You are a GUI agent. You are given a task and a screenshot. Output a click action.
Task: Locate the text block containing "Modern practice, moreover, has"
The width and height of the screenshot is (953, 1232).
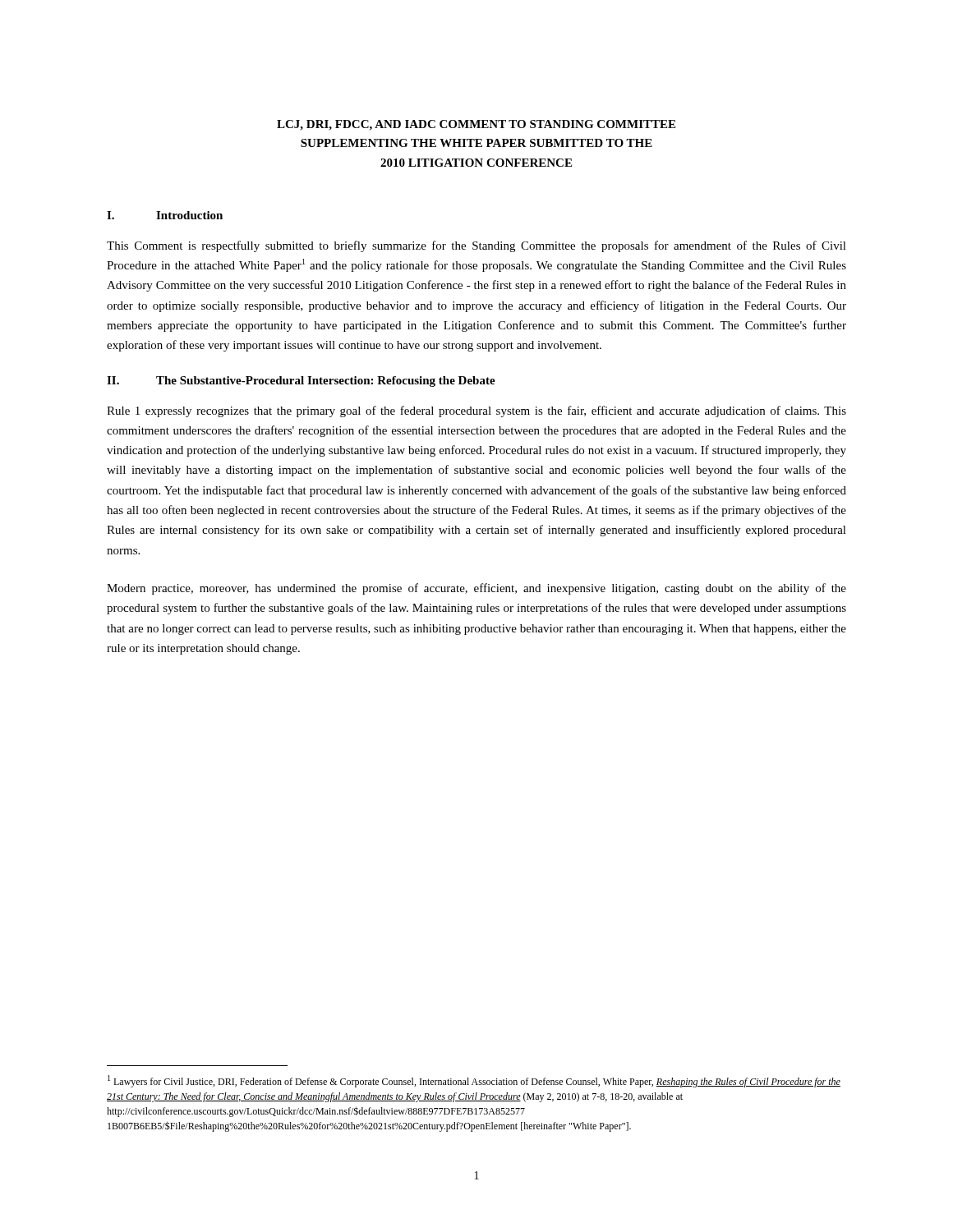coord(476,618)
